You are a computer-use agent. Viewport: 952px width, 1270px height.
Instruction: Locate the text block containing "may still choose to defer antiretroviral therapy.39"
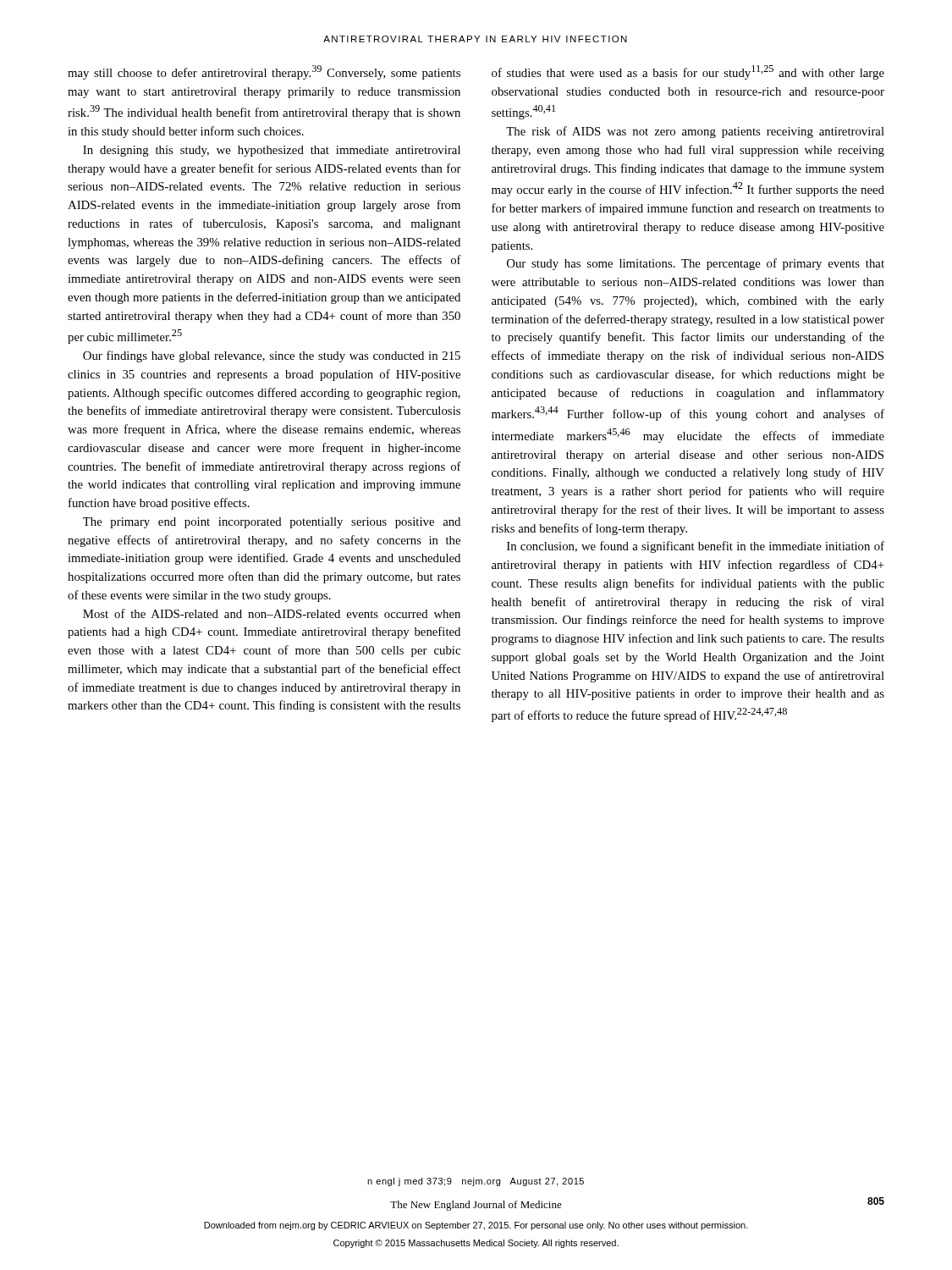(265, 72)
